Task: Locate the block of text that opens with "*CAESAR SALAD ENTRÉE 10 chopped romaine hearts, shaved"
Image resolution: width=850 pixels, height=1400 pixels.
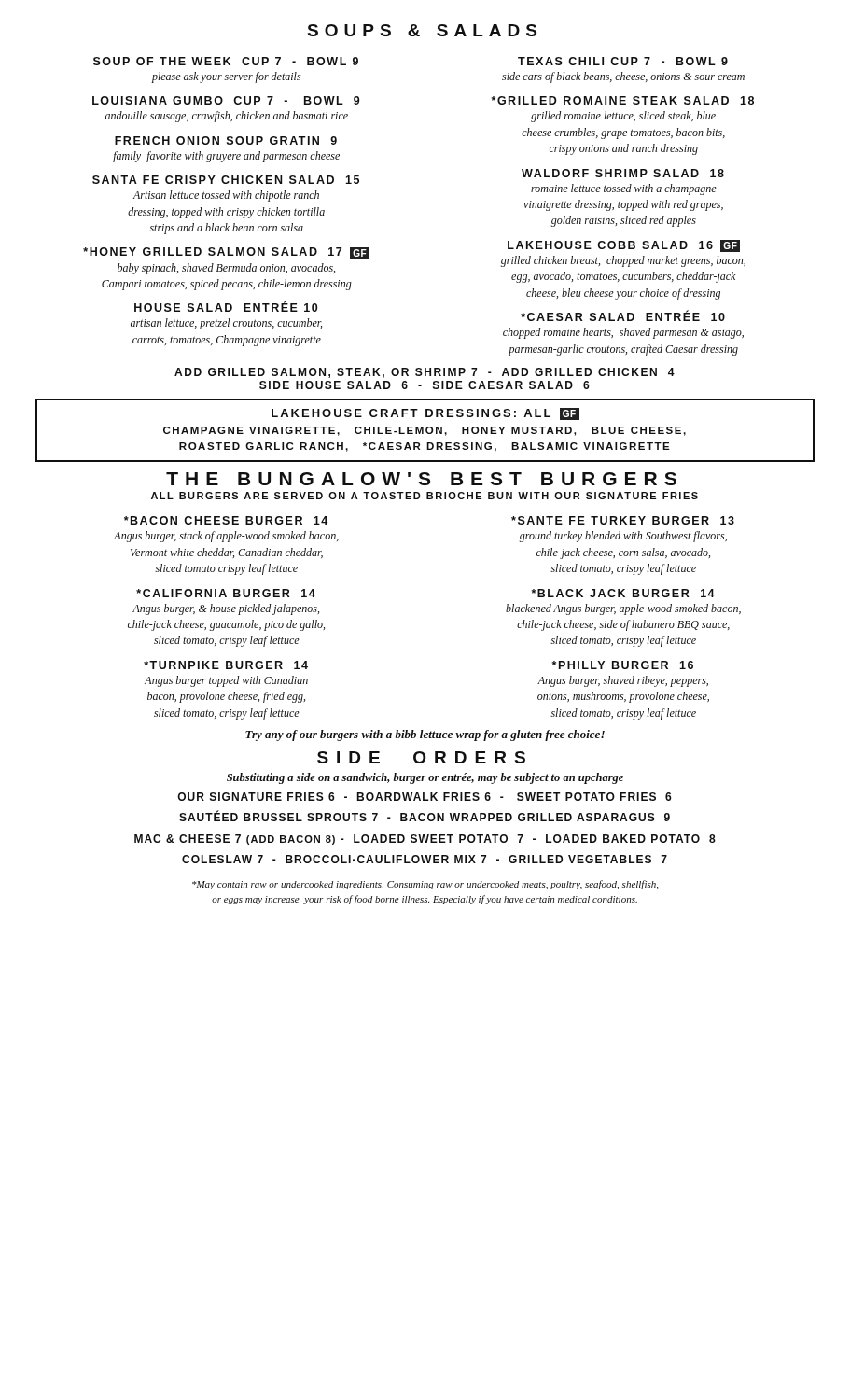Action: coord(624,334)
